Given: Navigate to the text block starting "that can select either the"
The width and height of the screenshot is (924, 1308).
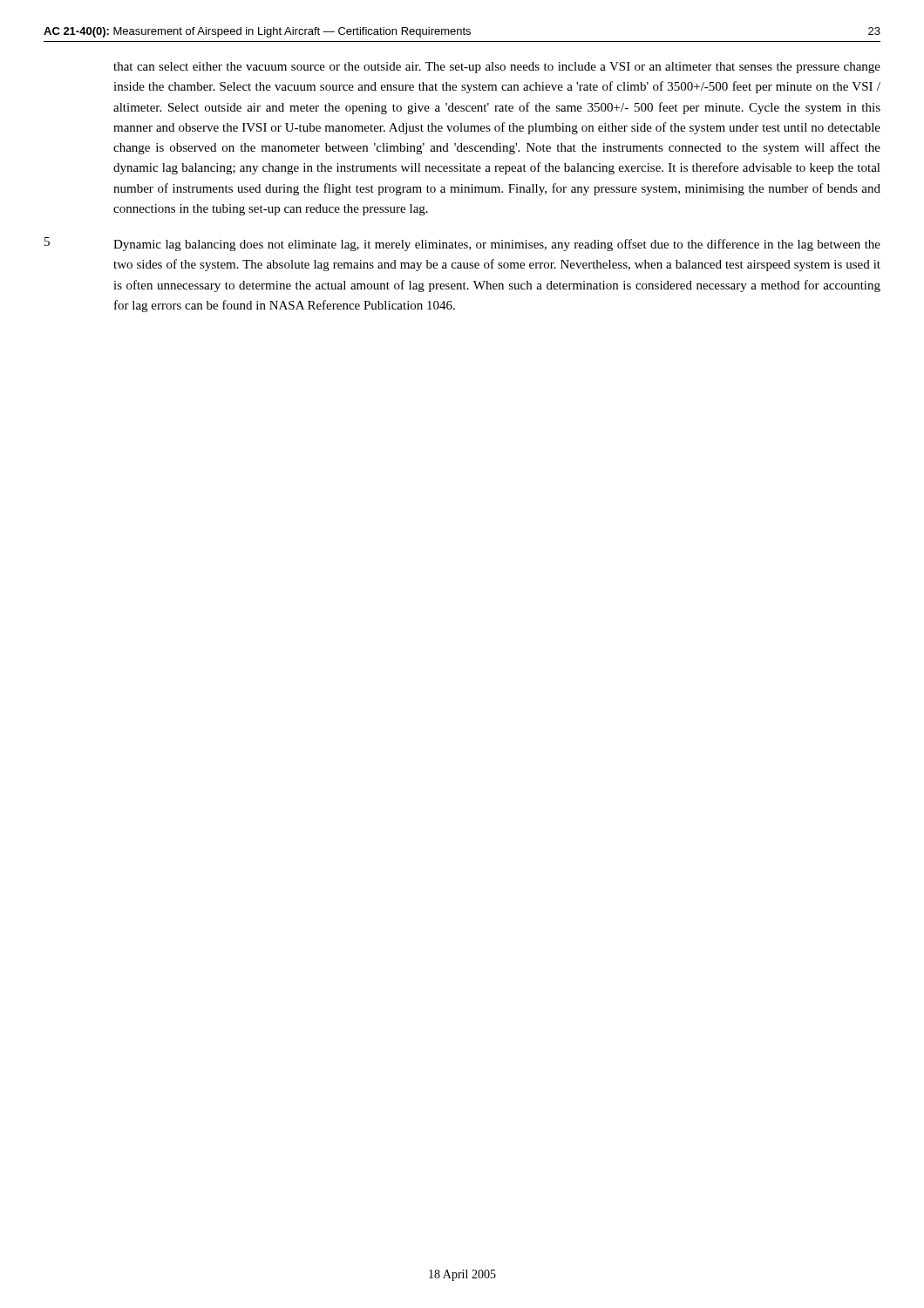Looking at the screenshot, I should point(497,137).
